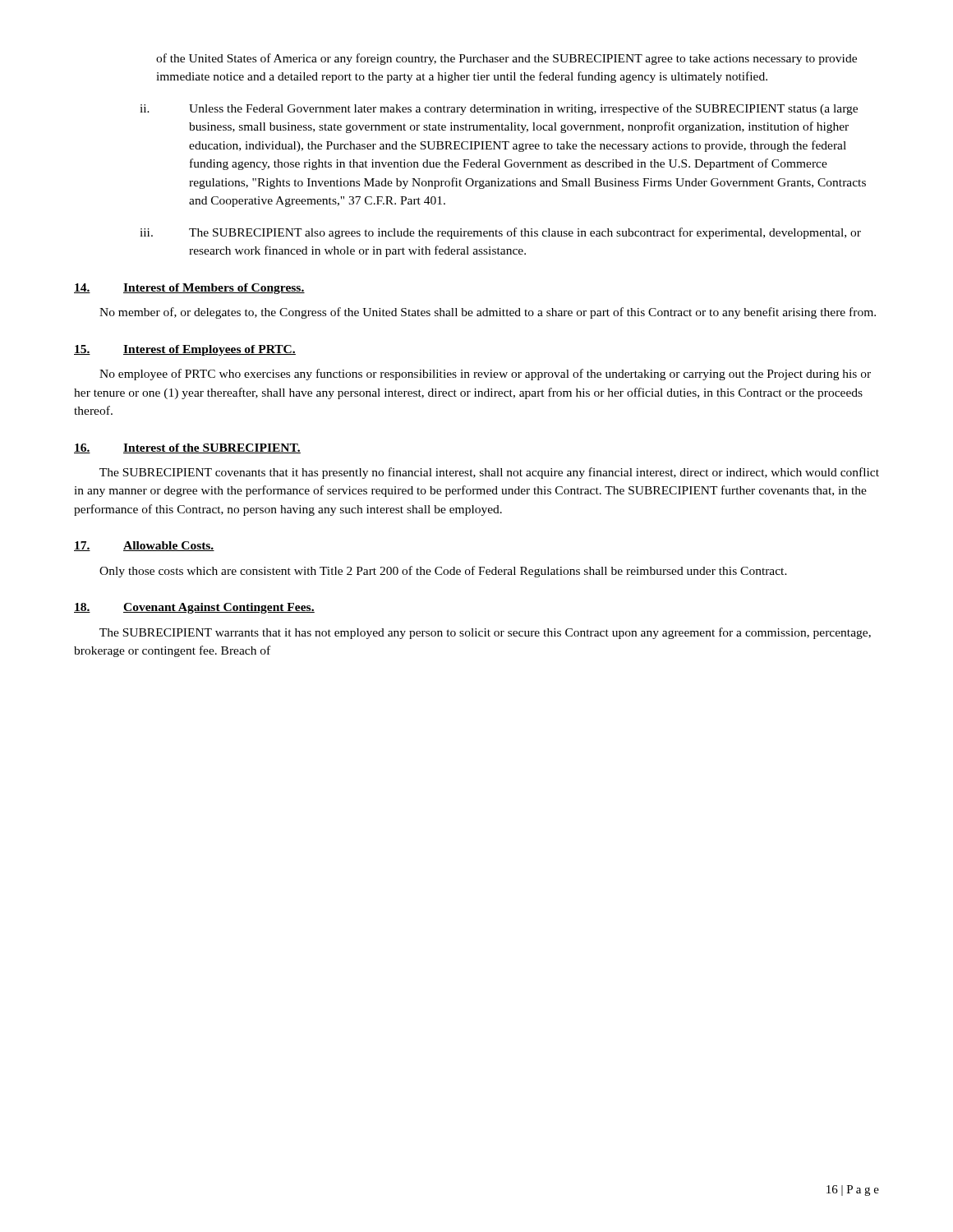Select the text block with the text "The SUBRECIPIENT warrants"
Screen dimensions: 1232x953
473,641
